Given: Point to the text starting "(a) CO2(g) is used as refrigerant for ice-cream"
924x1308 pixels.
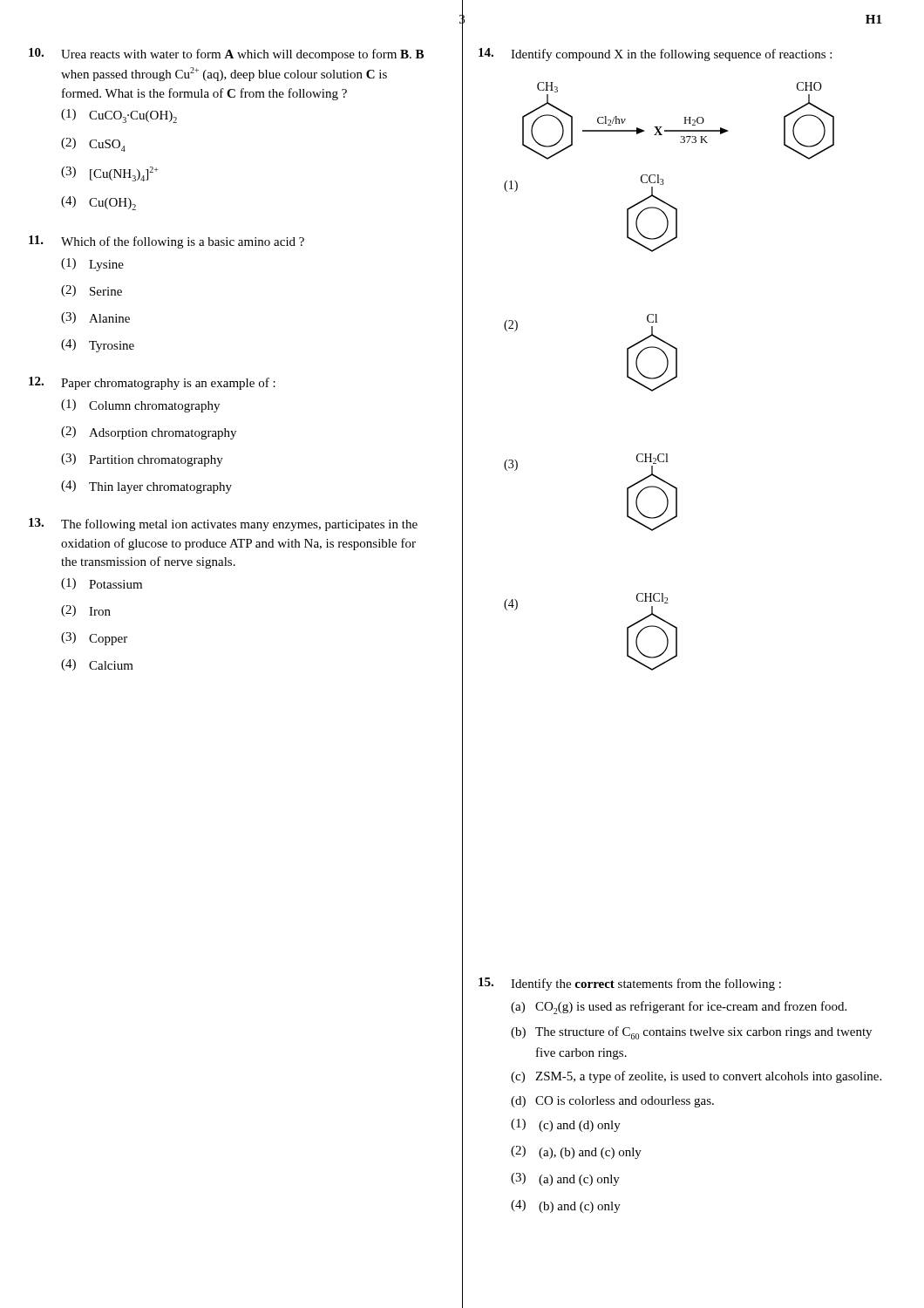Looking at the screenshot, I should (702, 1007).
